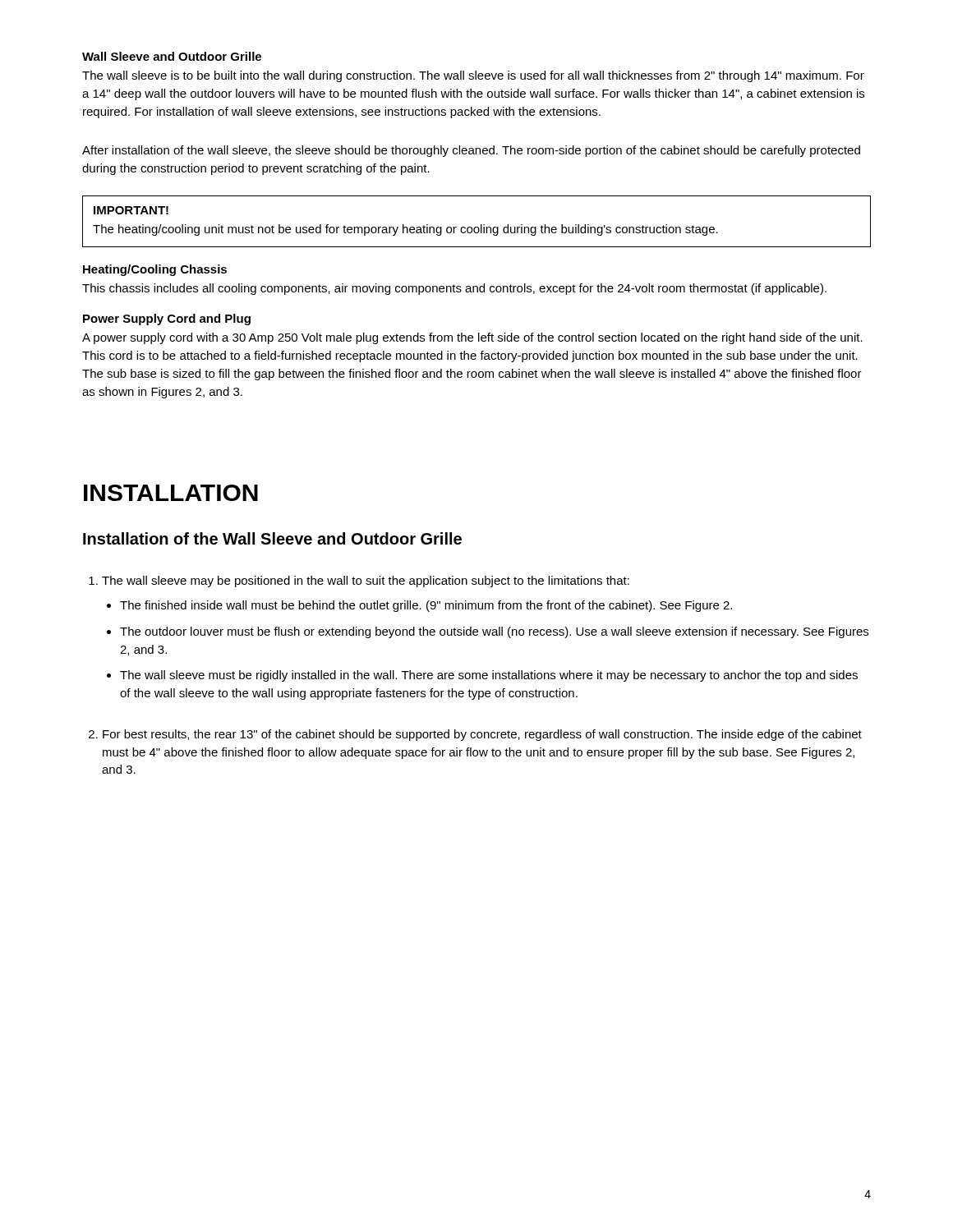Locate the text block with the text "This chassis includes all cooling components, air moving"
The width and height of the screenshot is (953, 1232).
click(455, 287)
